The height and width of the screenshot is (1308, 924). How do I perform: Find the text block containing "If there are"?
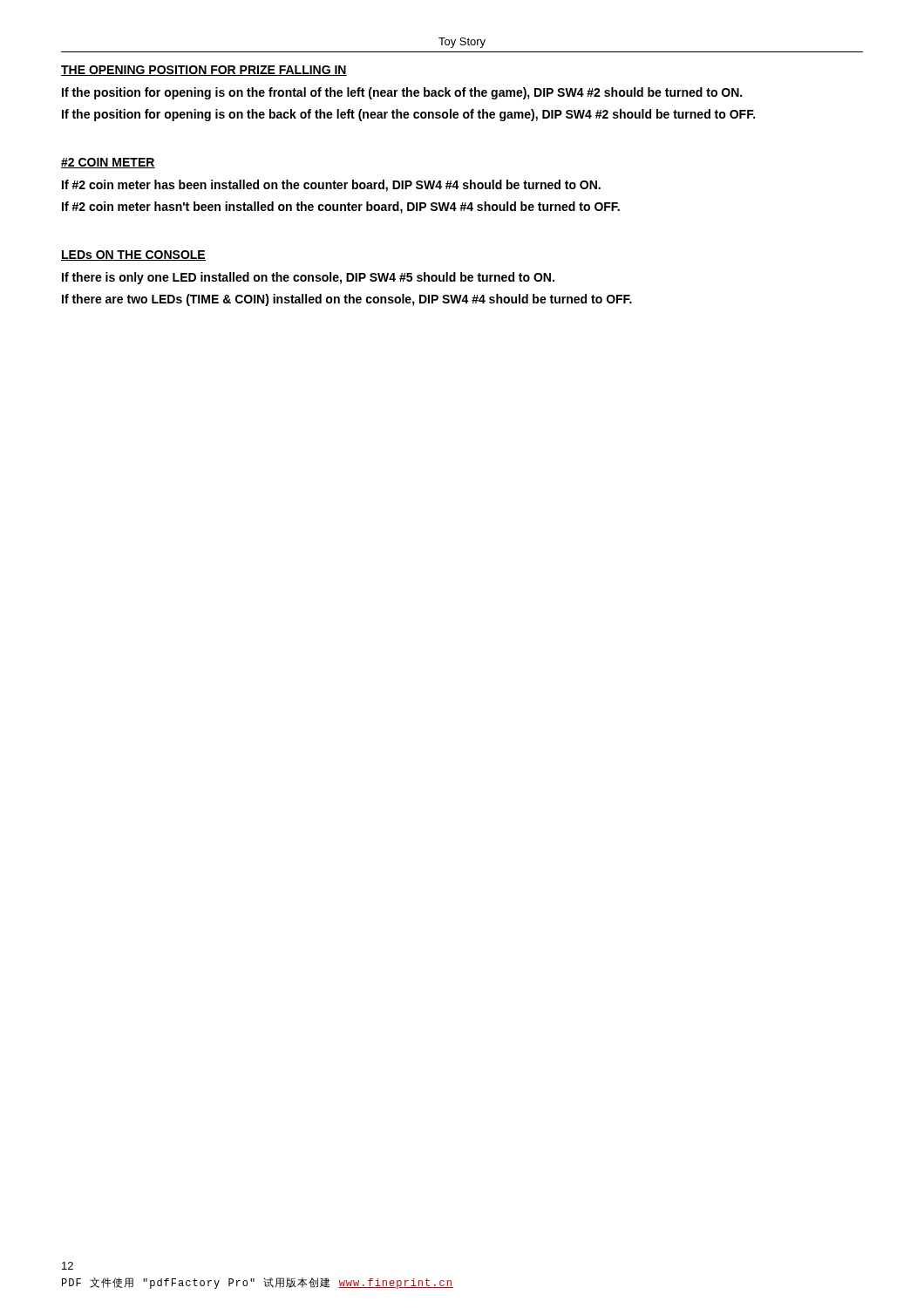pos(347,299)
